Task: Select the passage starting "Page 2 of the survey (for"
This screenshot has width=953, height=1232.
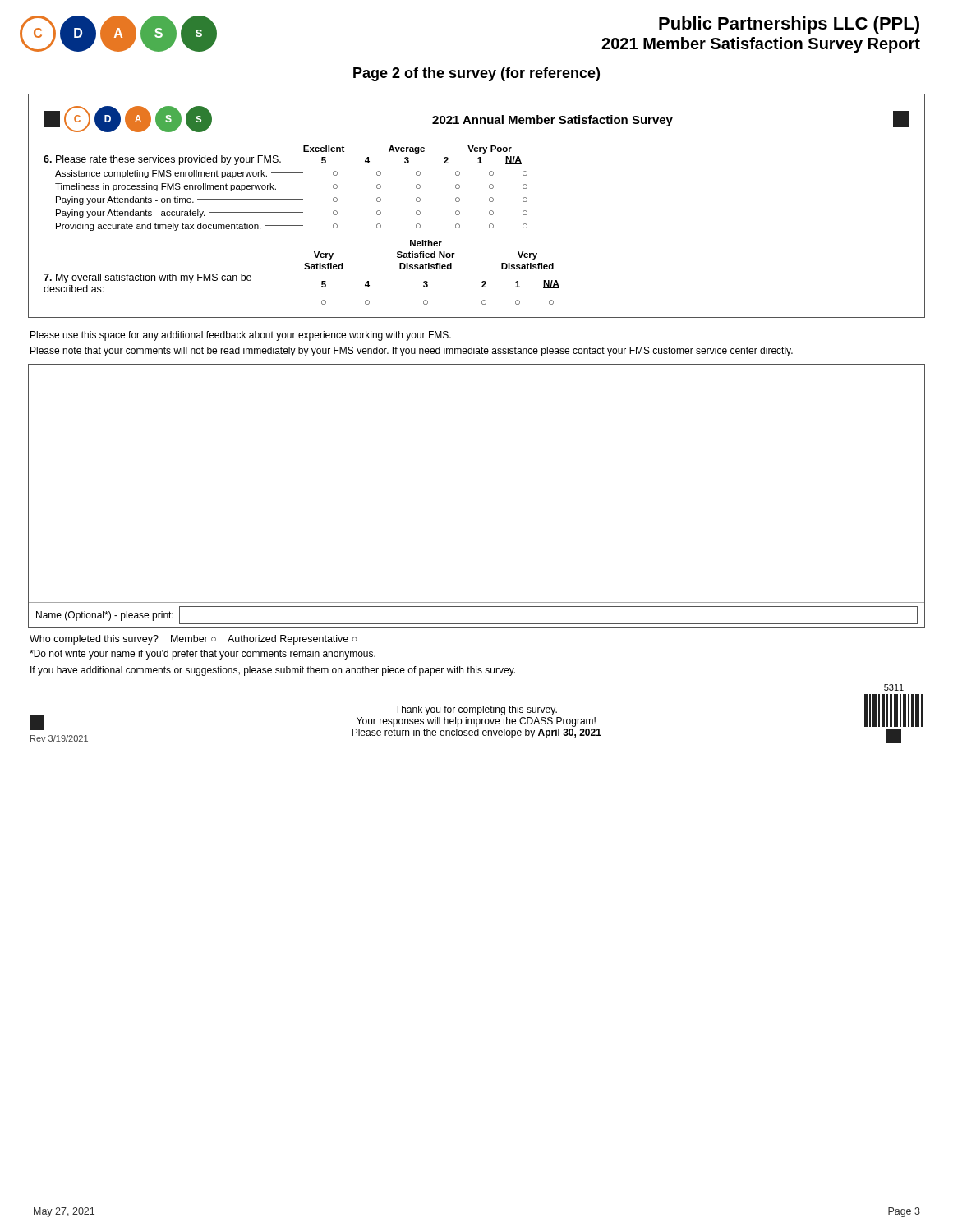Action: (x=476, y=73)
